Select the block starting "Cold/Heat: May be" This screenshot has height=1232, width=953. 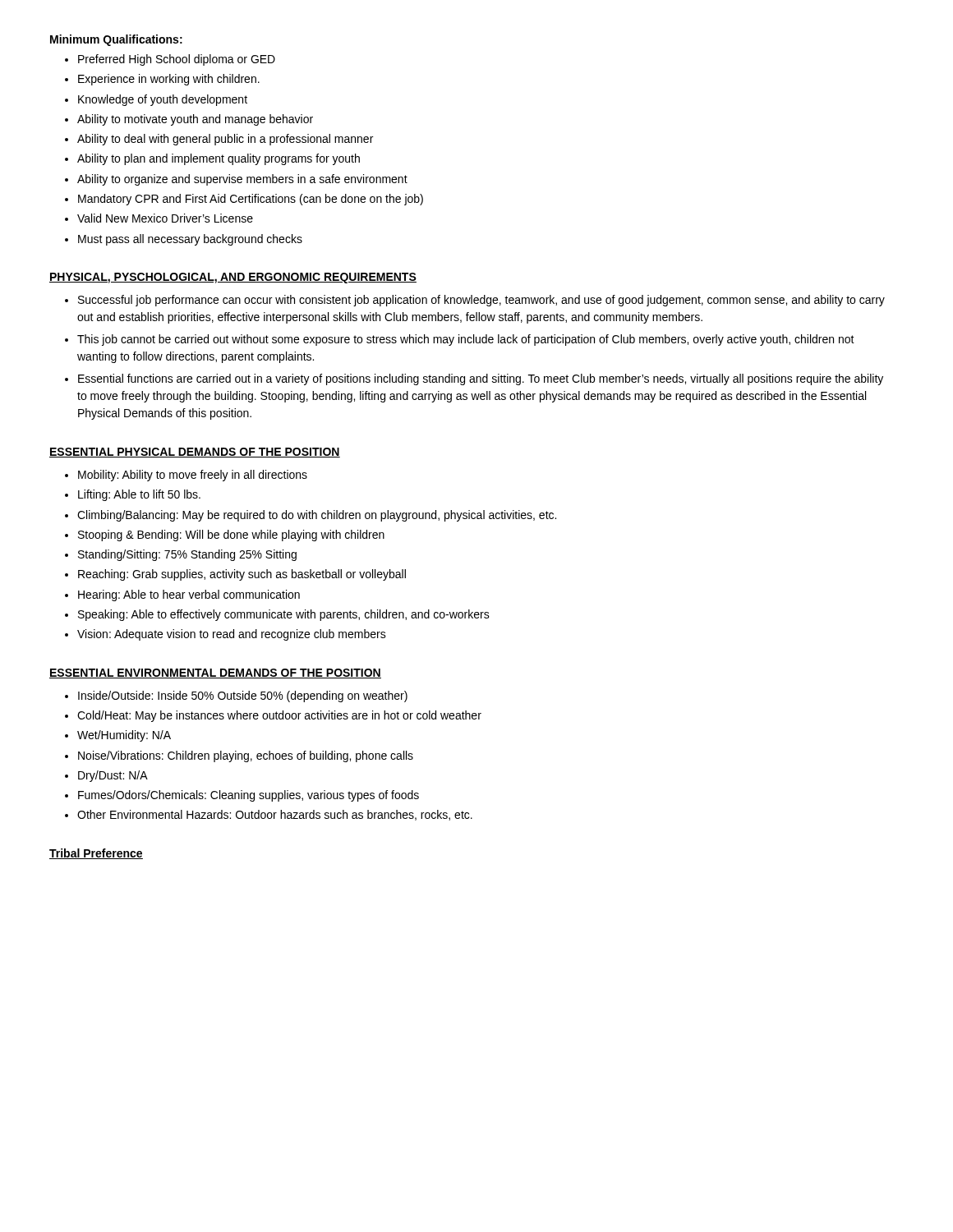(486, 715)
